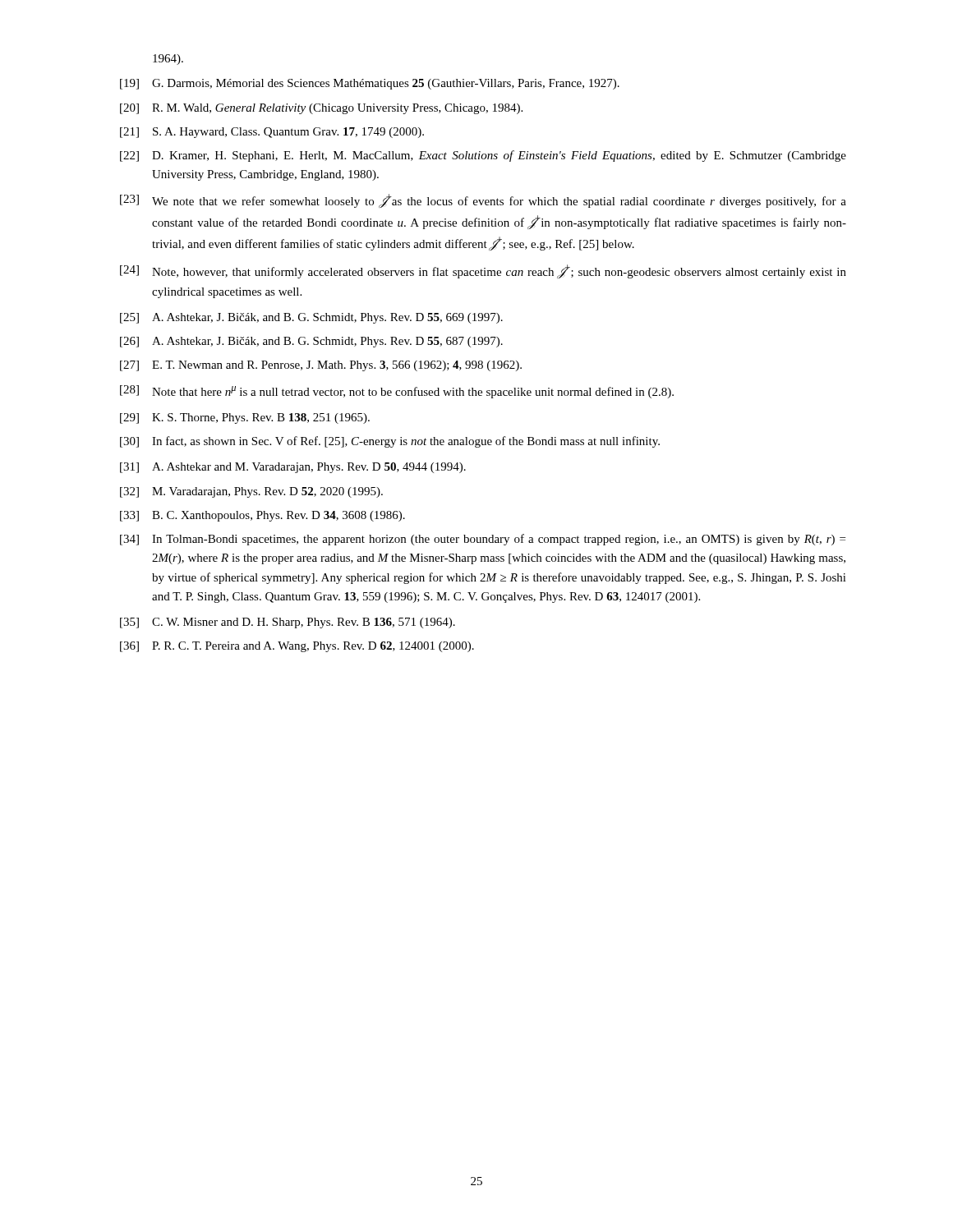Find the block on this page that starts "[27] E. T. Newman and R. Penrose,"
Screen dimensions: 1232x953
[321, 365]
